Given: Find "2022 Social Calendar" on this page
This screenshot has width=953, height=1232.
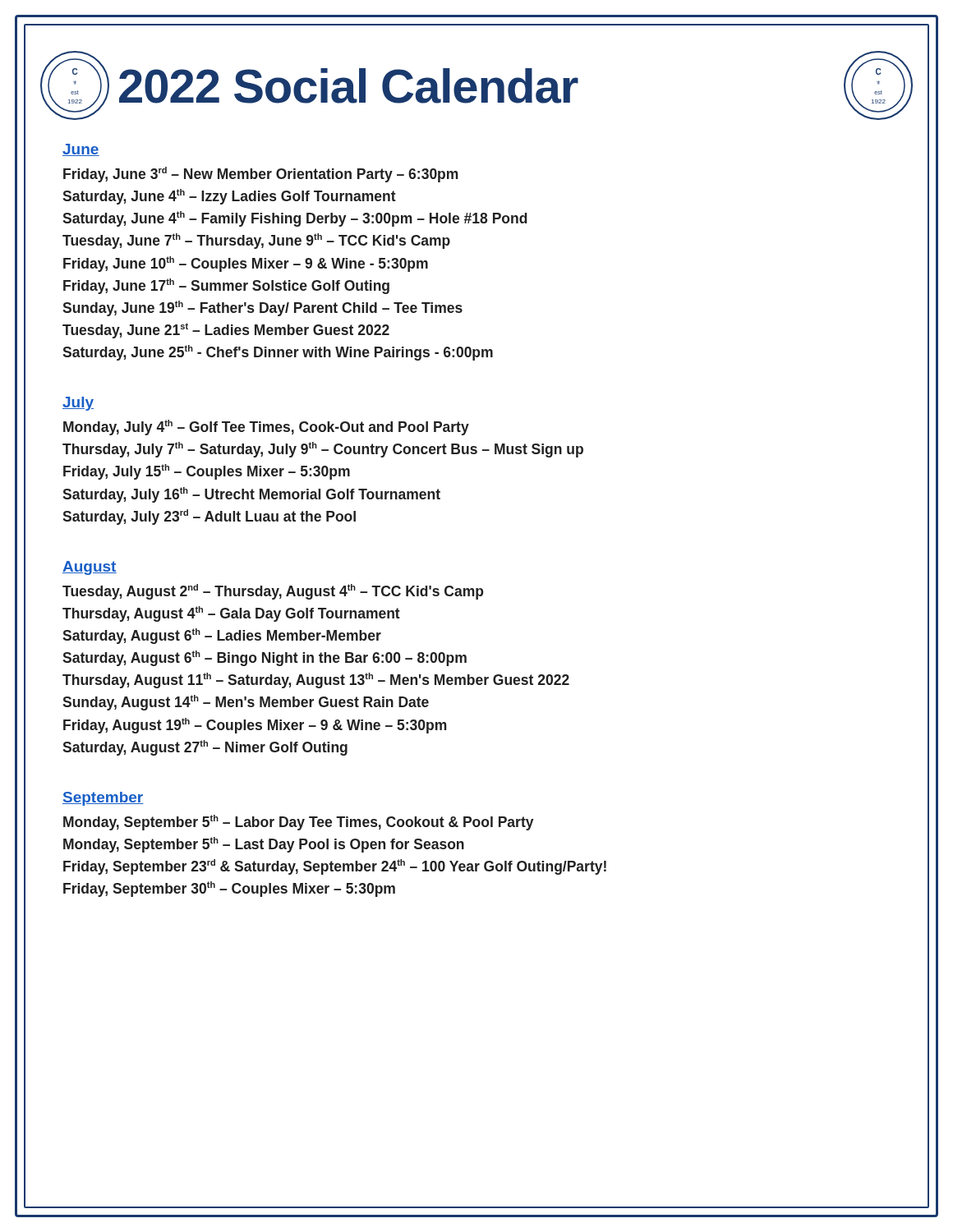Looking at the screenshot, I should [x=348, y=85].
